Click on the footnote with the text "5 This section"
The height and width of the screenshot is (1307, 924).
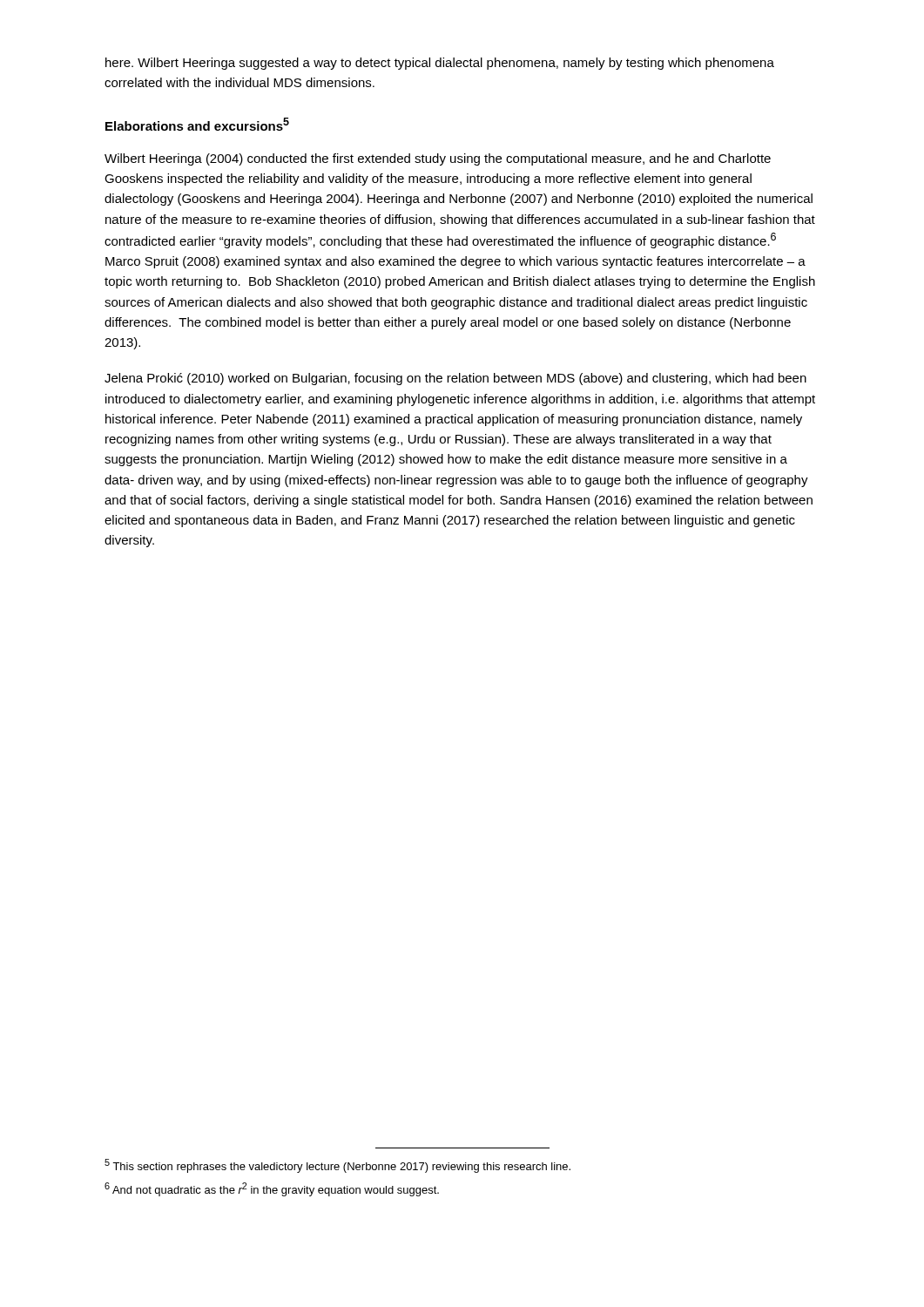point(338,1165)
